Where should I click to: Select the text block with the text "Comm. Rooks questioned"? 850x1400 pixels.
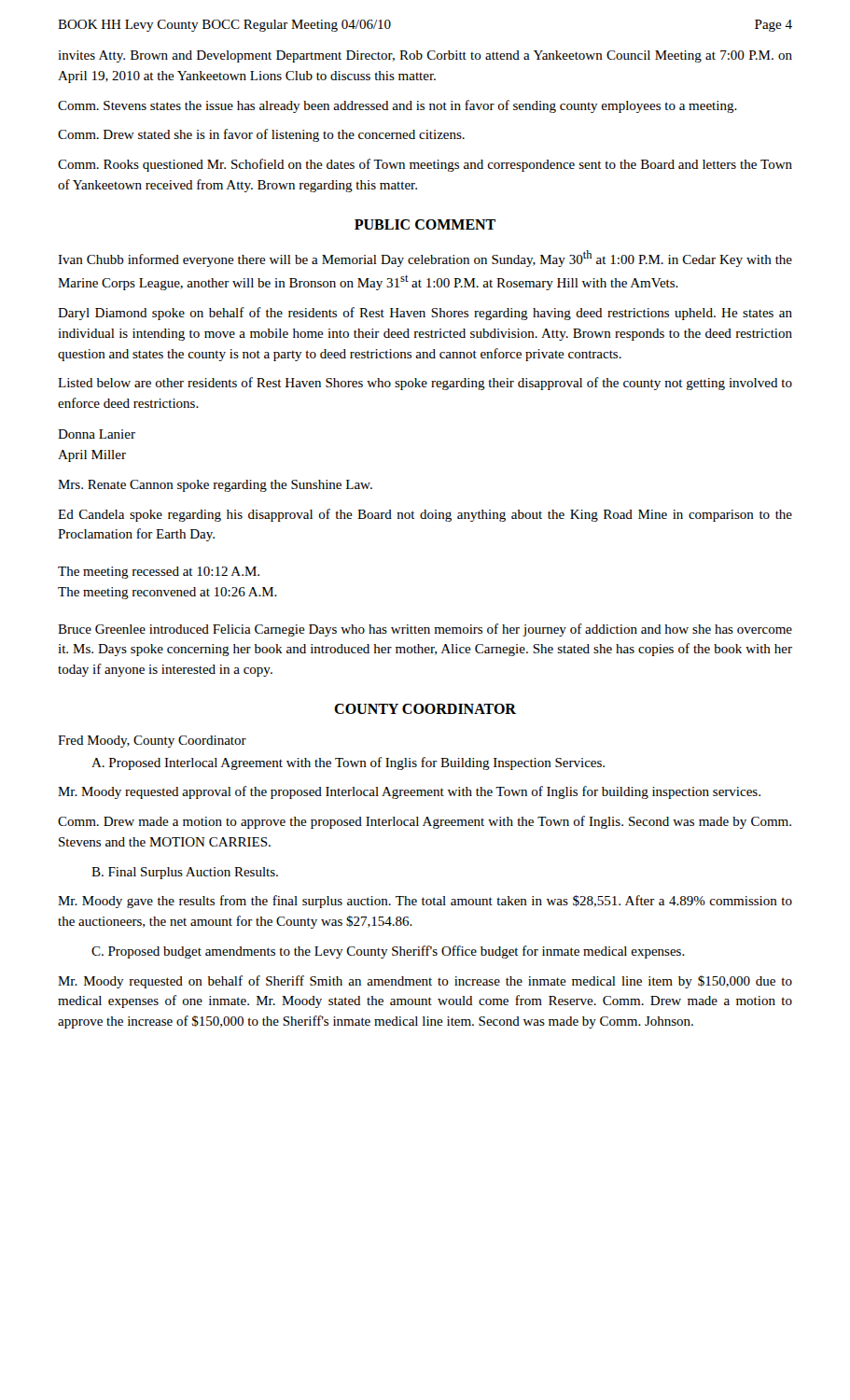coord(425,175)
